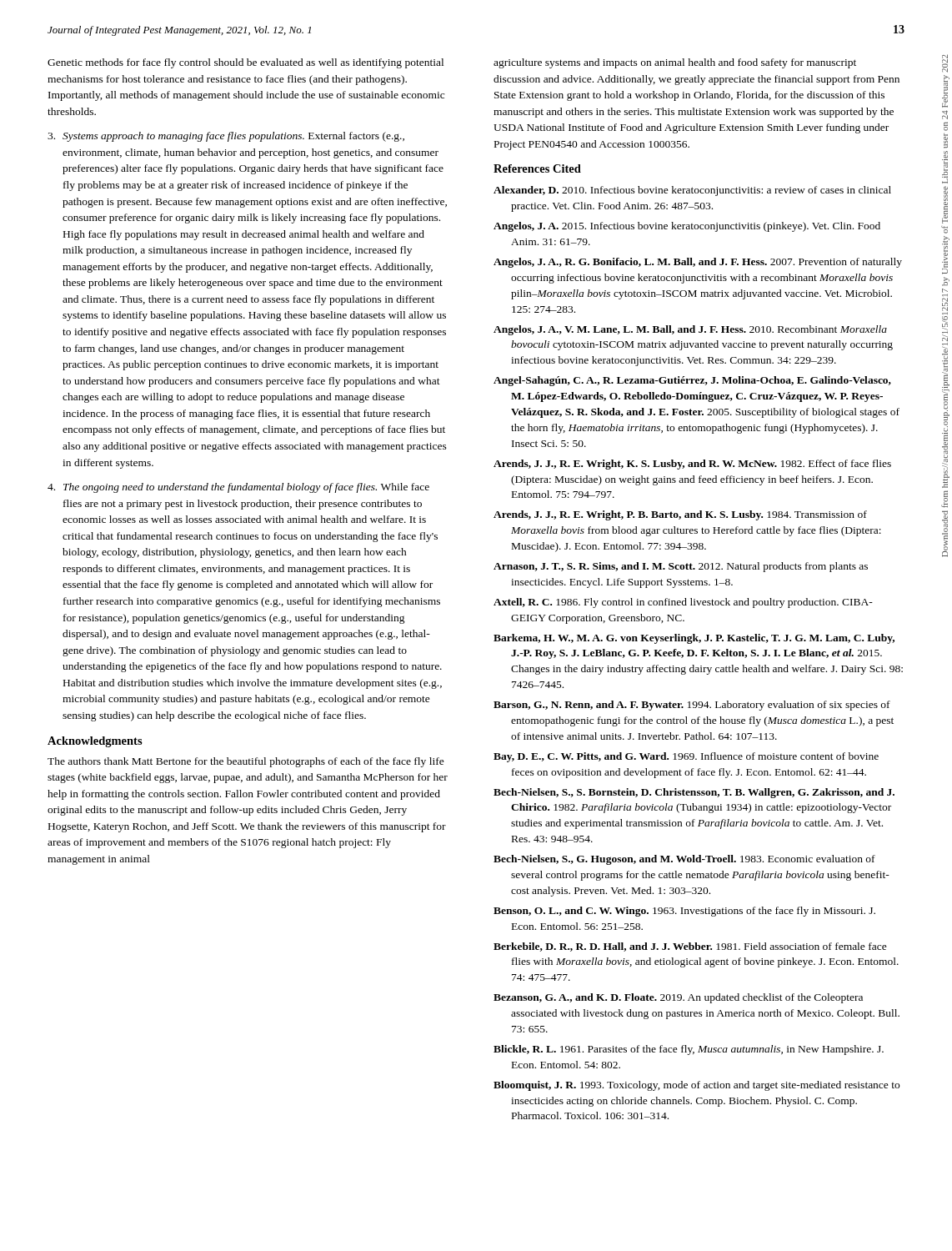Point to the block beginning "4. The ongoing need to"
This screenshot has width=952, height=1251.
coord(245,600)
